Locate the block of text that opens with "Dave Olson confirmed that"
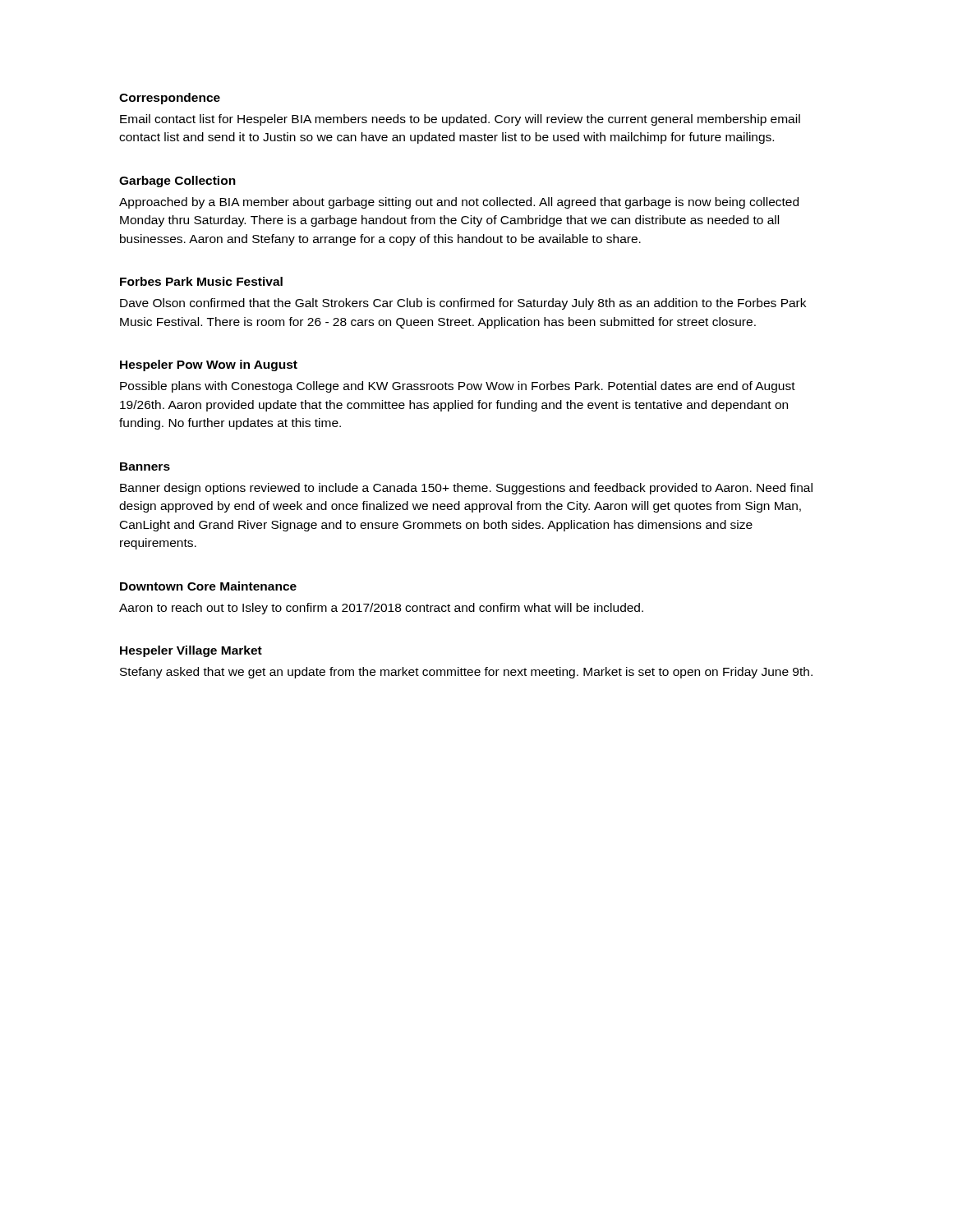This screenshot has height=1232, width=953. coord(463,312)
